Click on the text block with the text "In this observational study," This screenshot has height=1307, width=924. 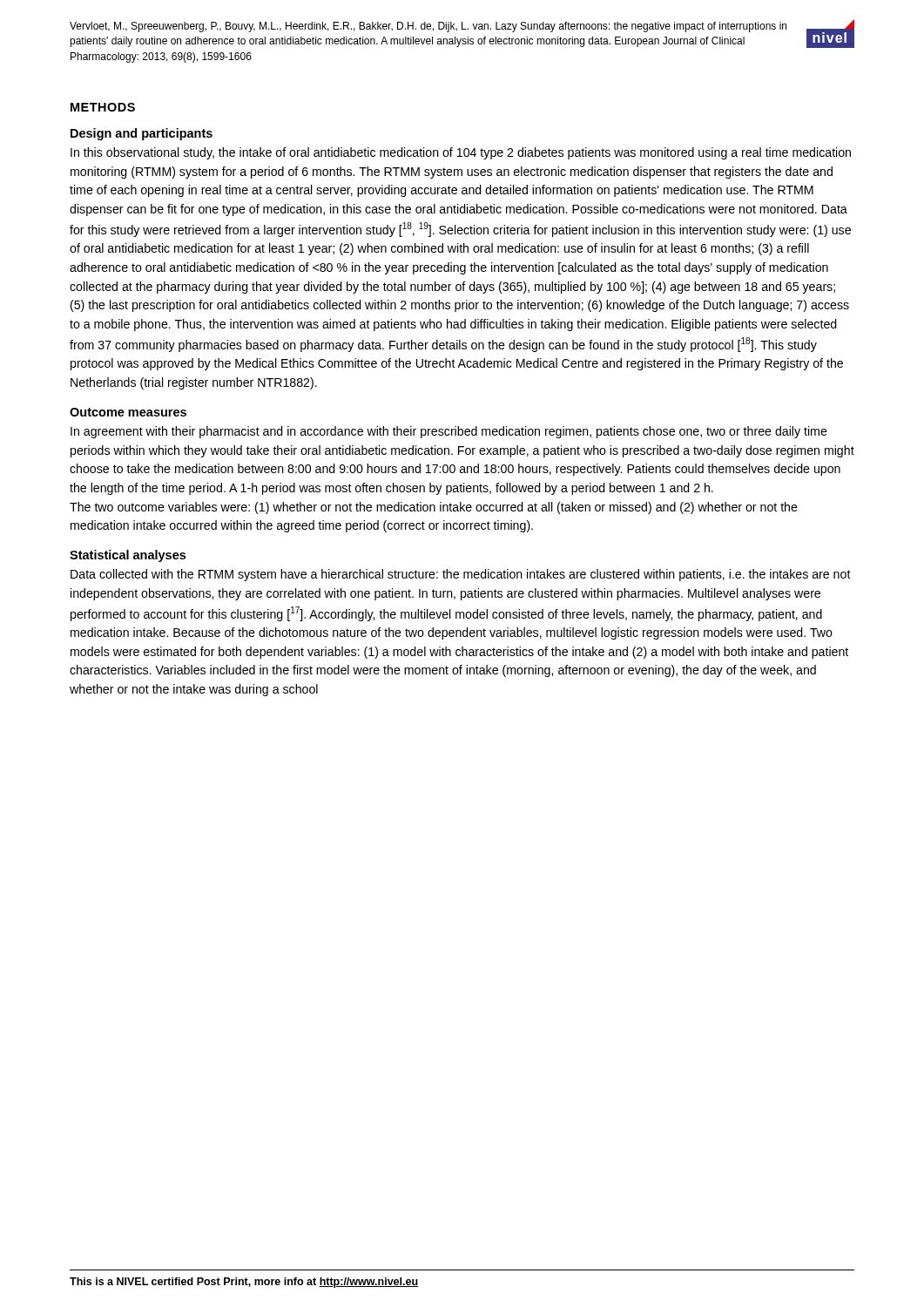[461, 268]
